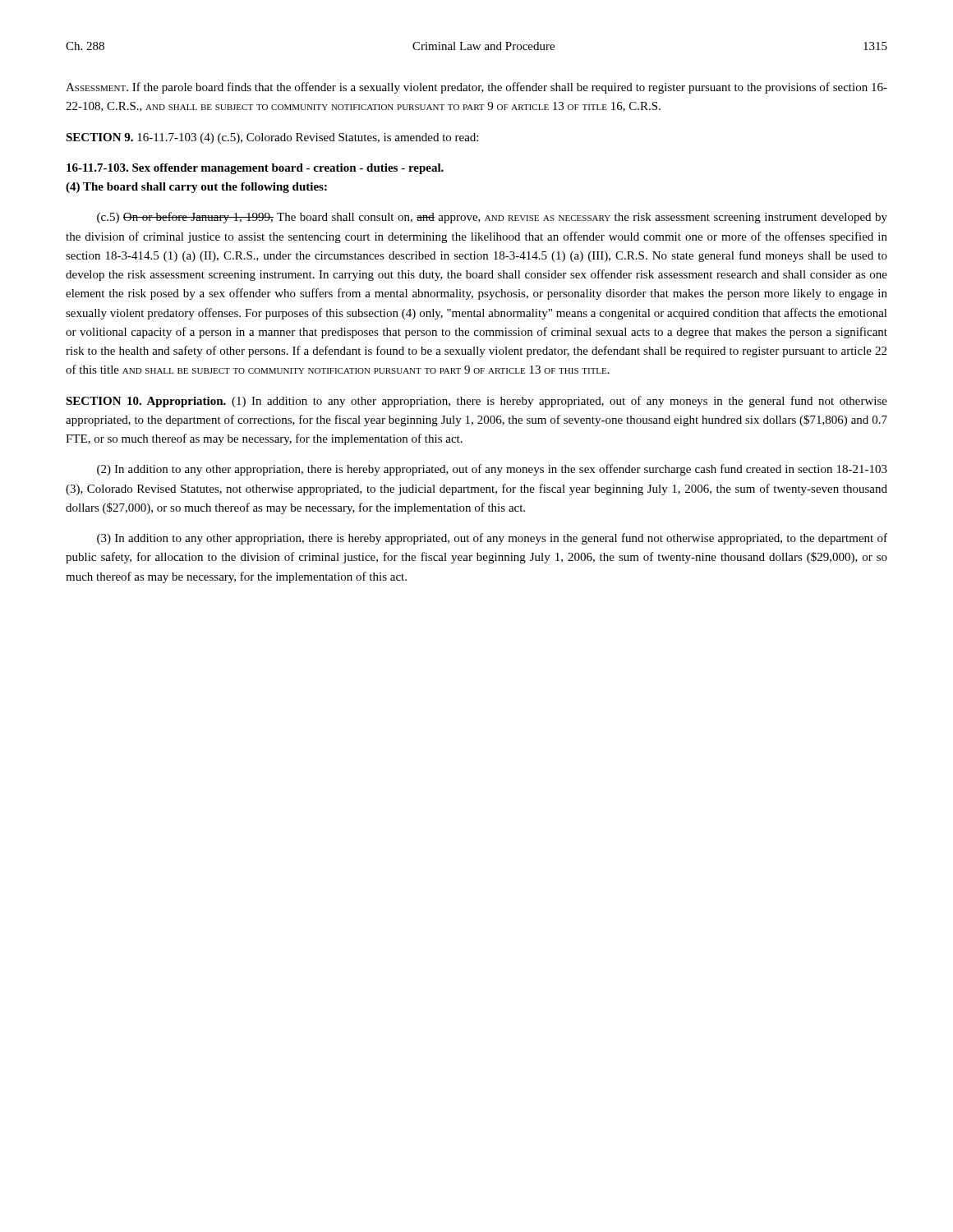Point to the region starting "(2) In addition"
The image size is (953, 1232).
[x=476, y=489]
